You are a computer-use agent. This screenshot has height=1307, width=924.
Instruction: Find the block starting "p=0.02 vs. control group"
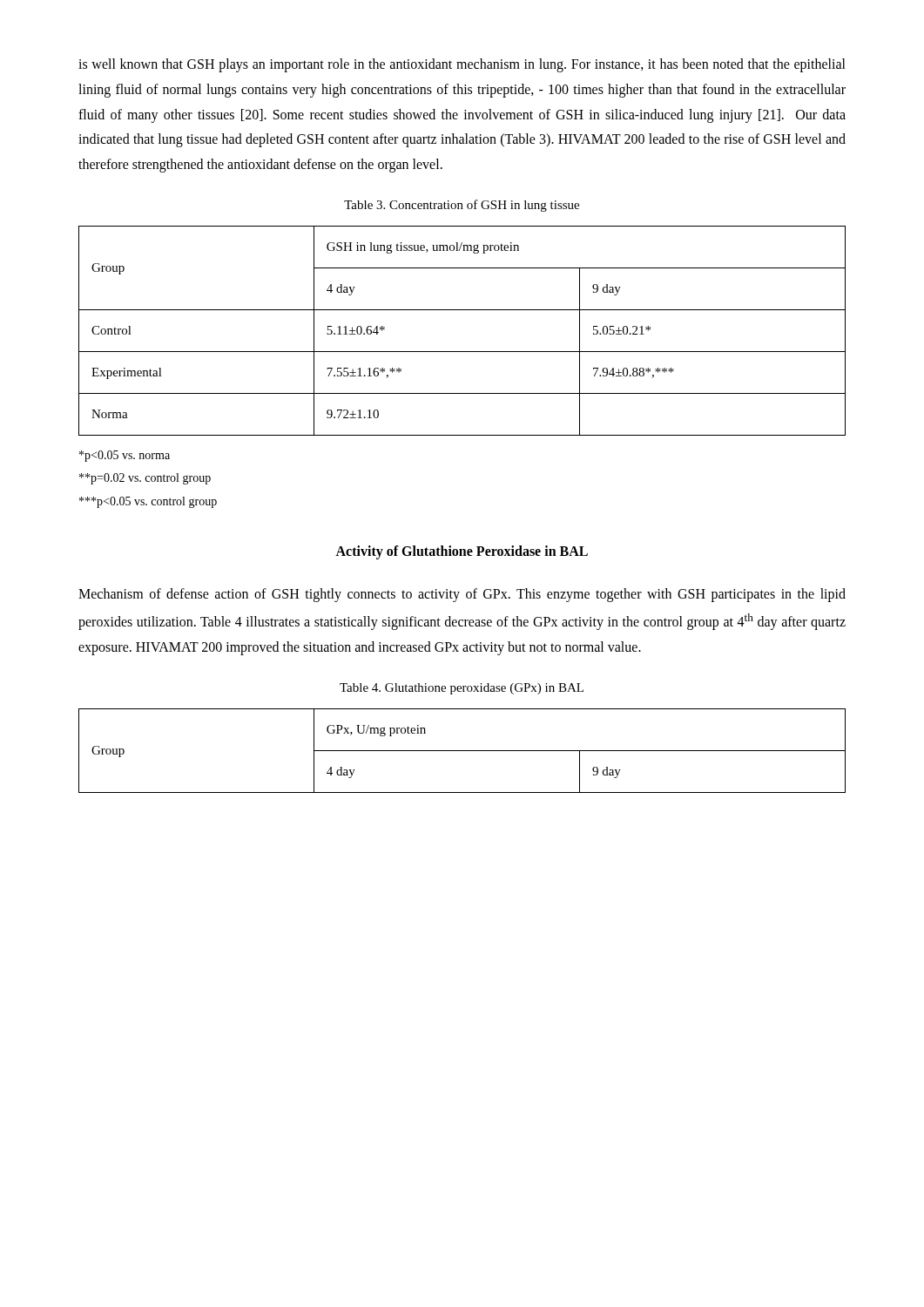pyautogui.click(x=145, y=478)
